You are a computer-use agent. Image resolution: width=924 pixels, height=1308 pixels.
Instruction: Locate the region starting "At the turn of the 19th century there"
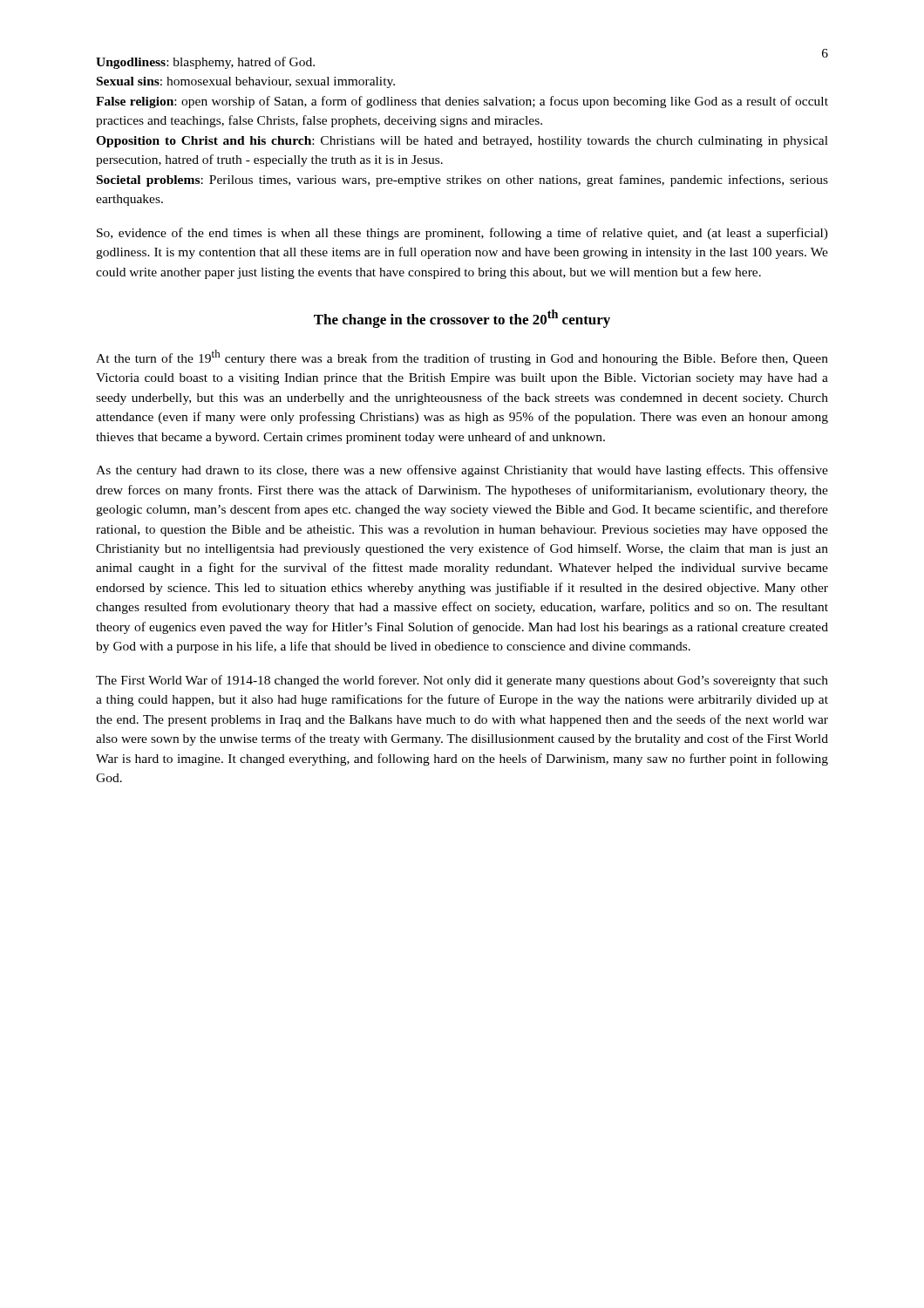point(462,396)
